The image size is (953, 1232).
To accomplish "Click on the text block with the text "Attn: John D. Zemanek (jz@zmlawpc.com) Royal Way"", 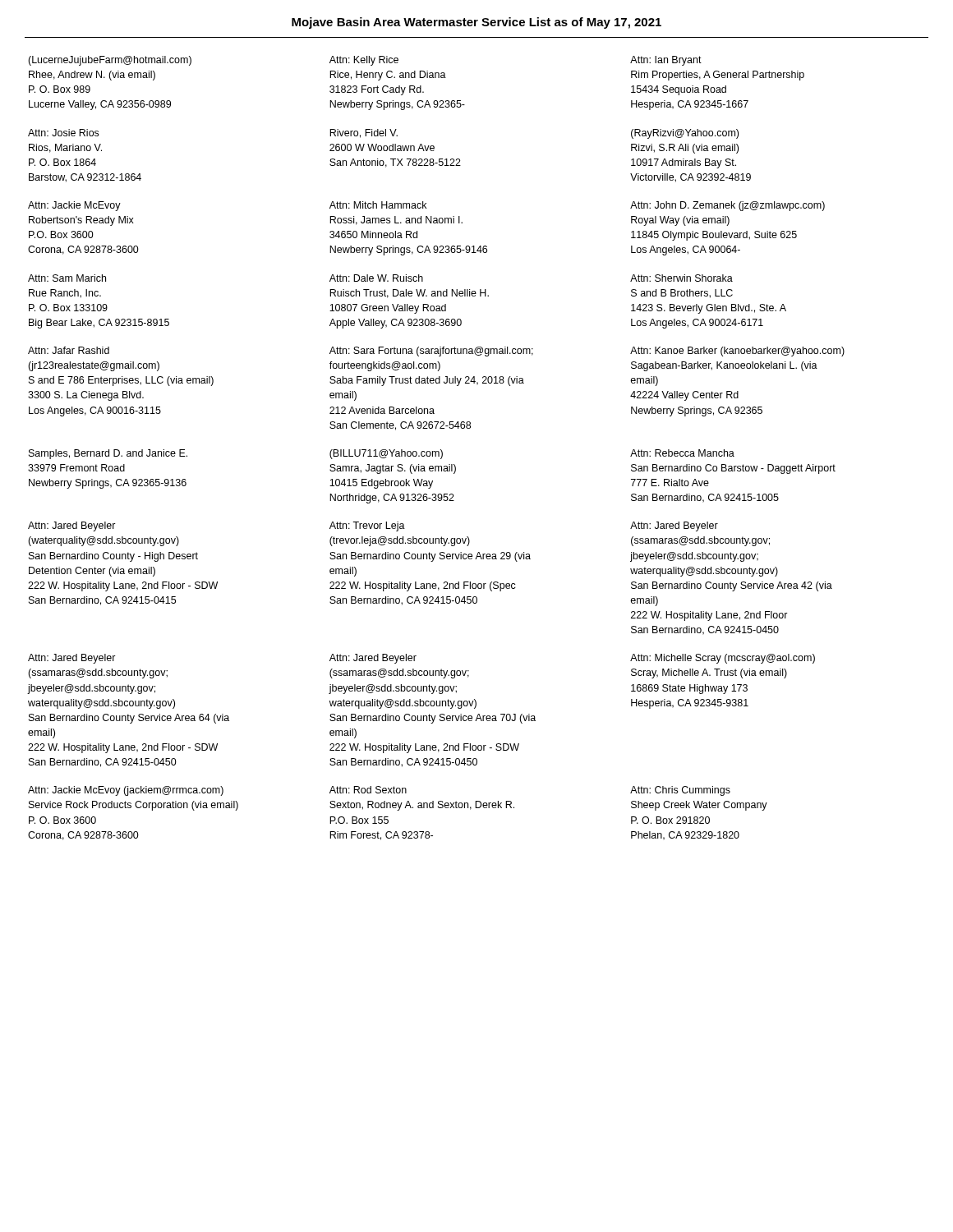I will 728,228.
